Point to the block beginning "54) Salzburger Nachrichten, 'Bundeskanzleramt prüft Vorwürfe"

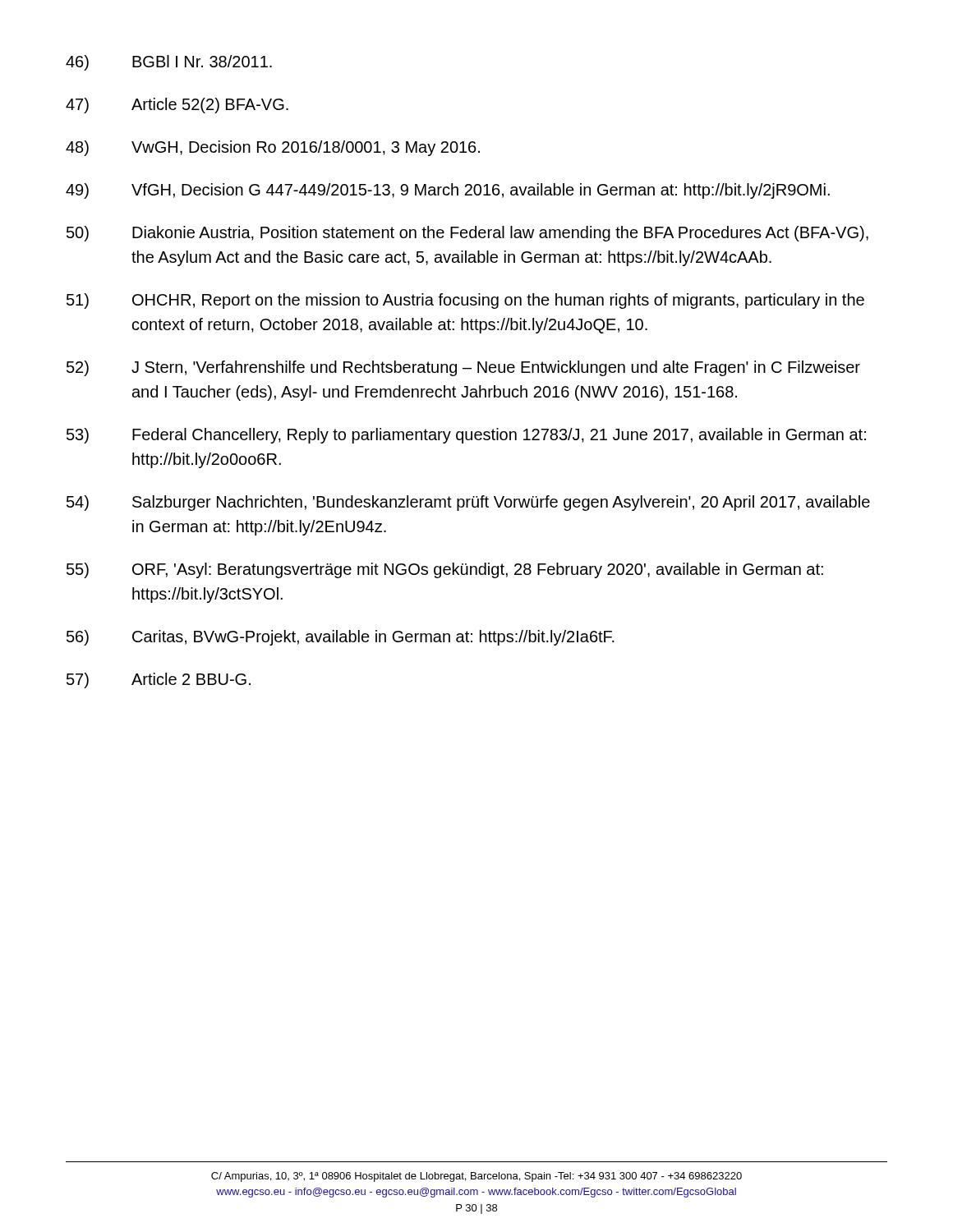[476, 514]
